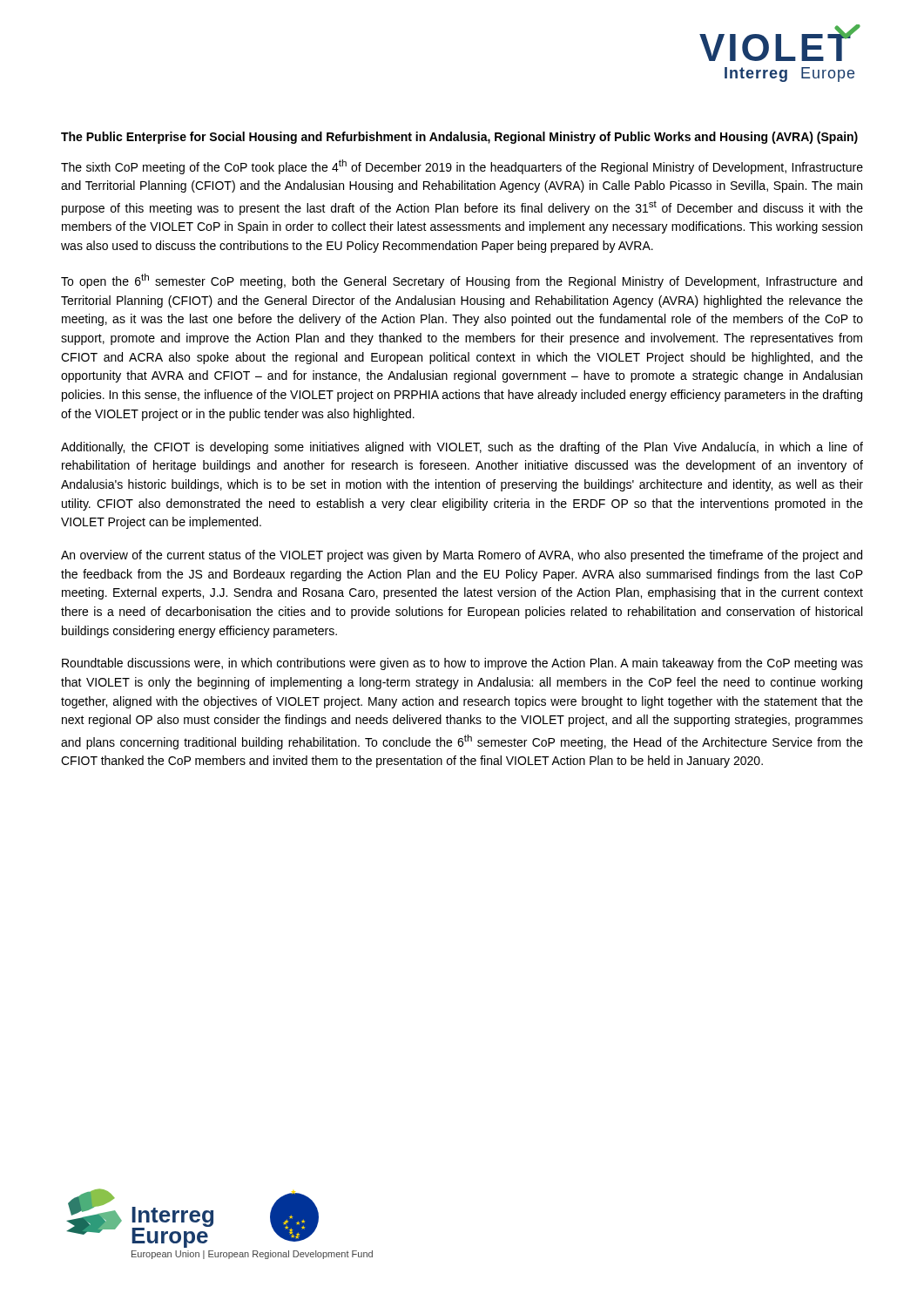
Task: Find the block on this page that starts "An overview of"
Action: pos(462,593)
